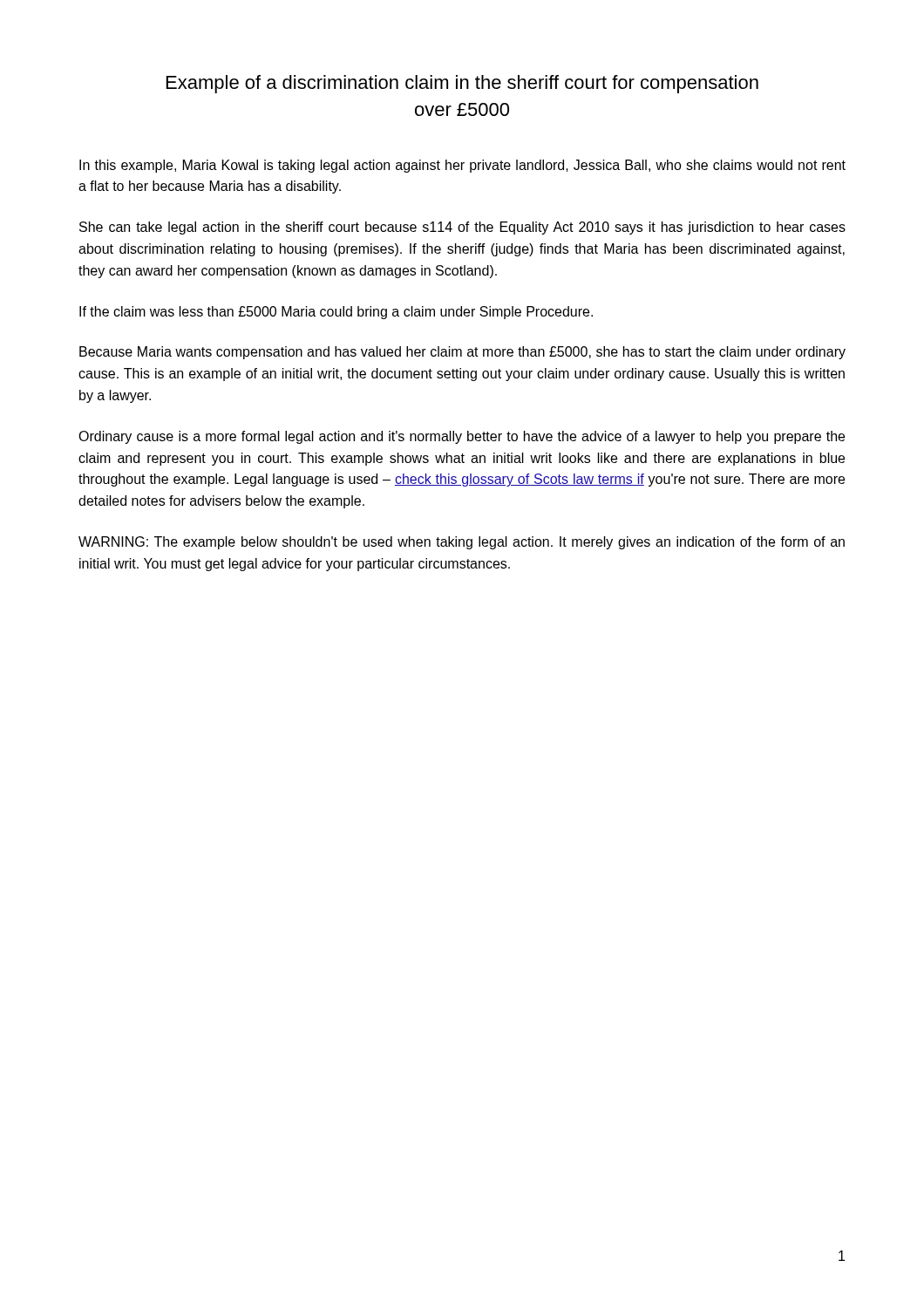Point to the block beginning "She can take legal action in"
924x1308 pixels.
pyautogui.click(x=462, y=249)
